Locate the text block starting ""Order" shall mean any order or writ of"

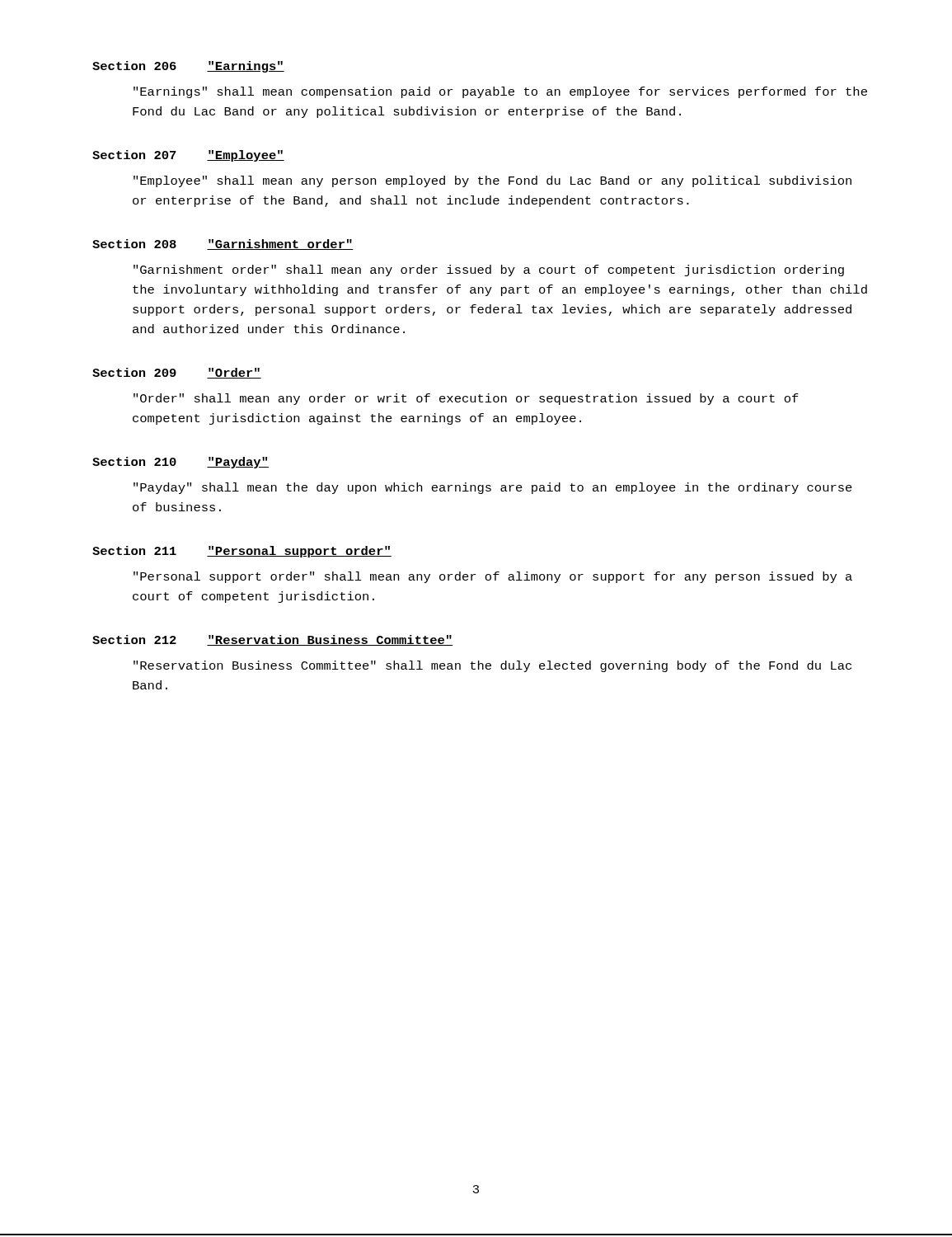[x=465, y=409]
